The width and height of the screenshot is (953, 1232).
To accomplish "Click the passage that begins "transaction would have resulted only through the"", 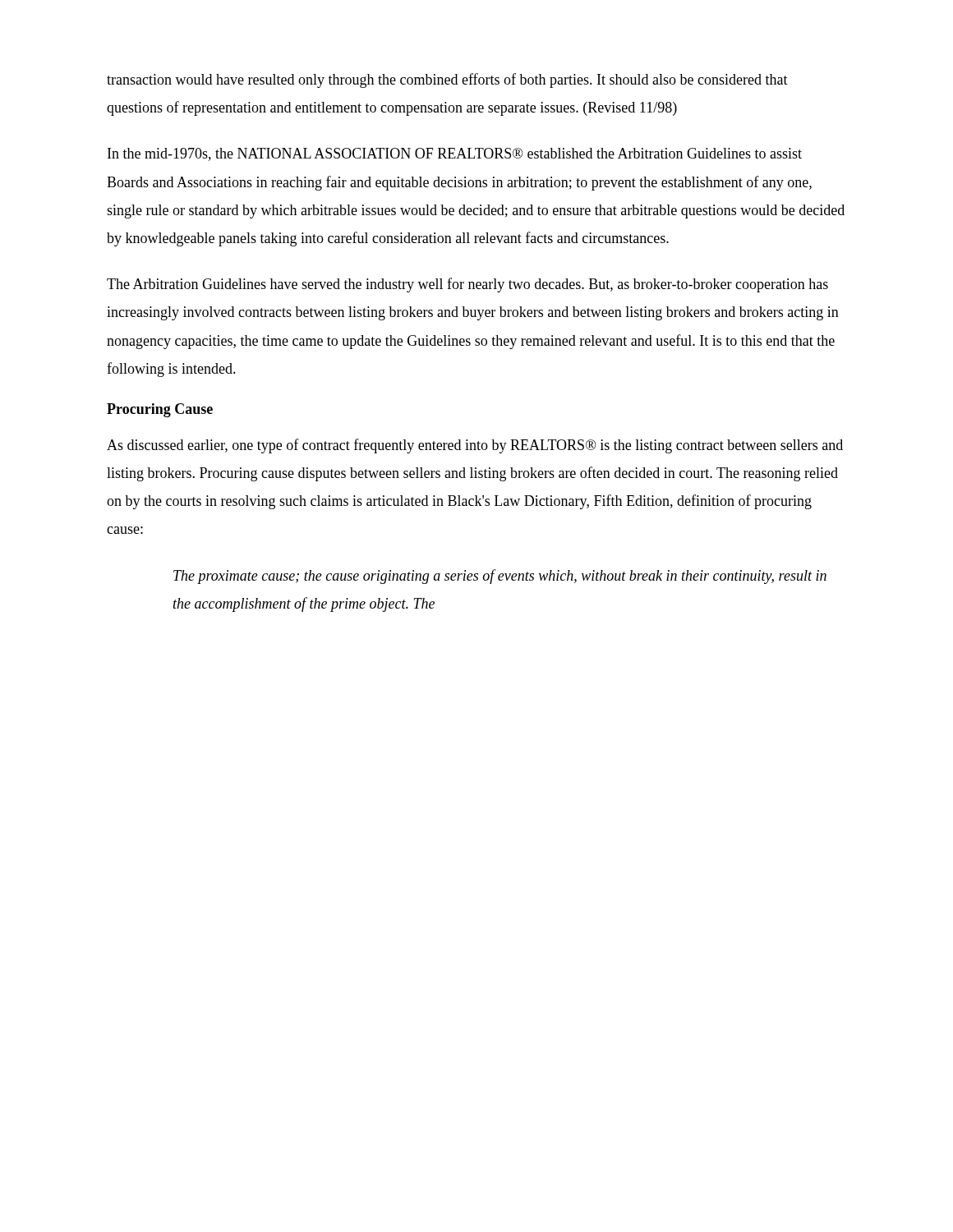I will coord(476,94).
